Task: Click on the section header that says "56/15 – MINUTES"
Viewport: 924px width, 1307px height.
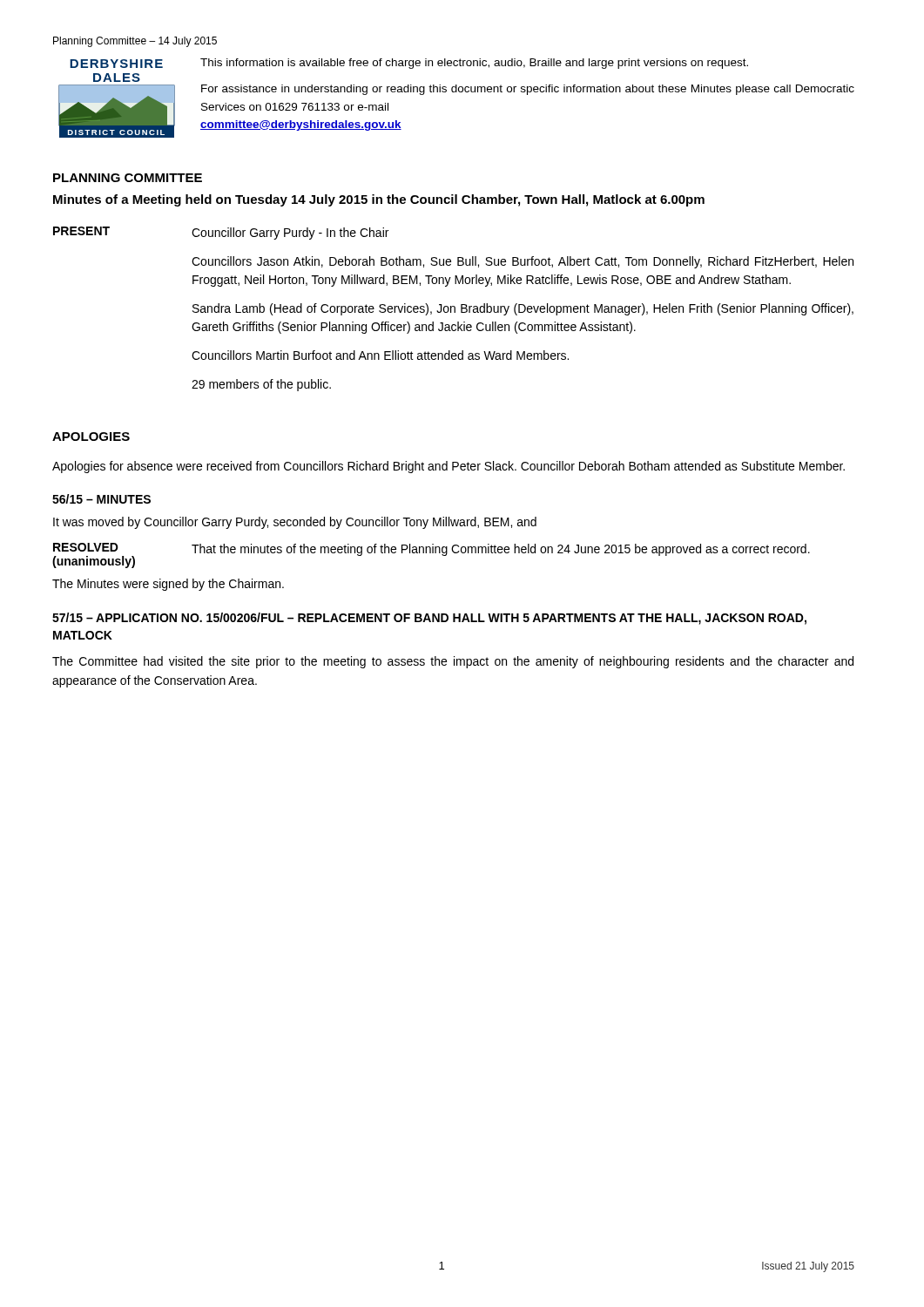Action: point(102,499)
